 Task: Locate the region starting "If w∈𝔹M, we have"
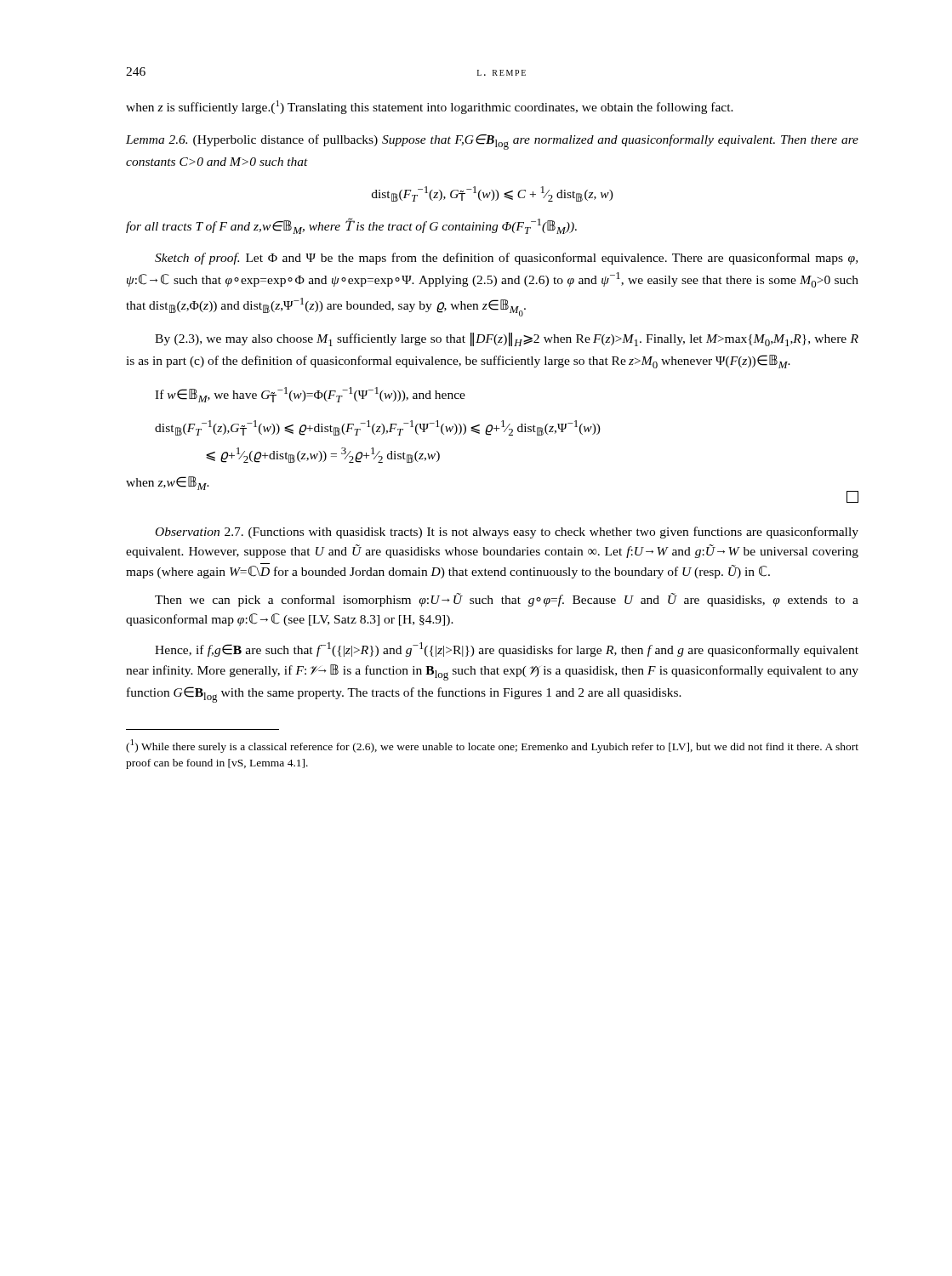click(310, 395)
